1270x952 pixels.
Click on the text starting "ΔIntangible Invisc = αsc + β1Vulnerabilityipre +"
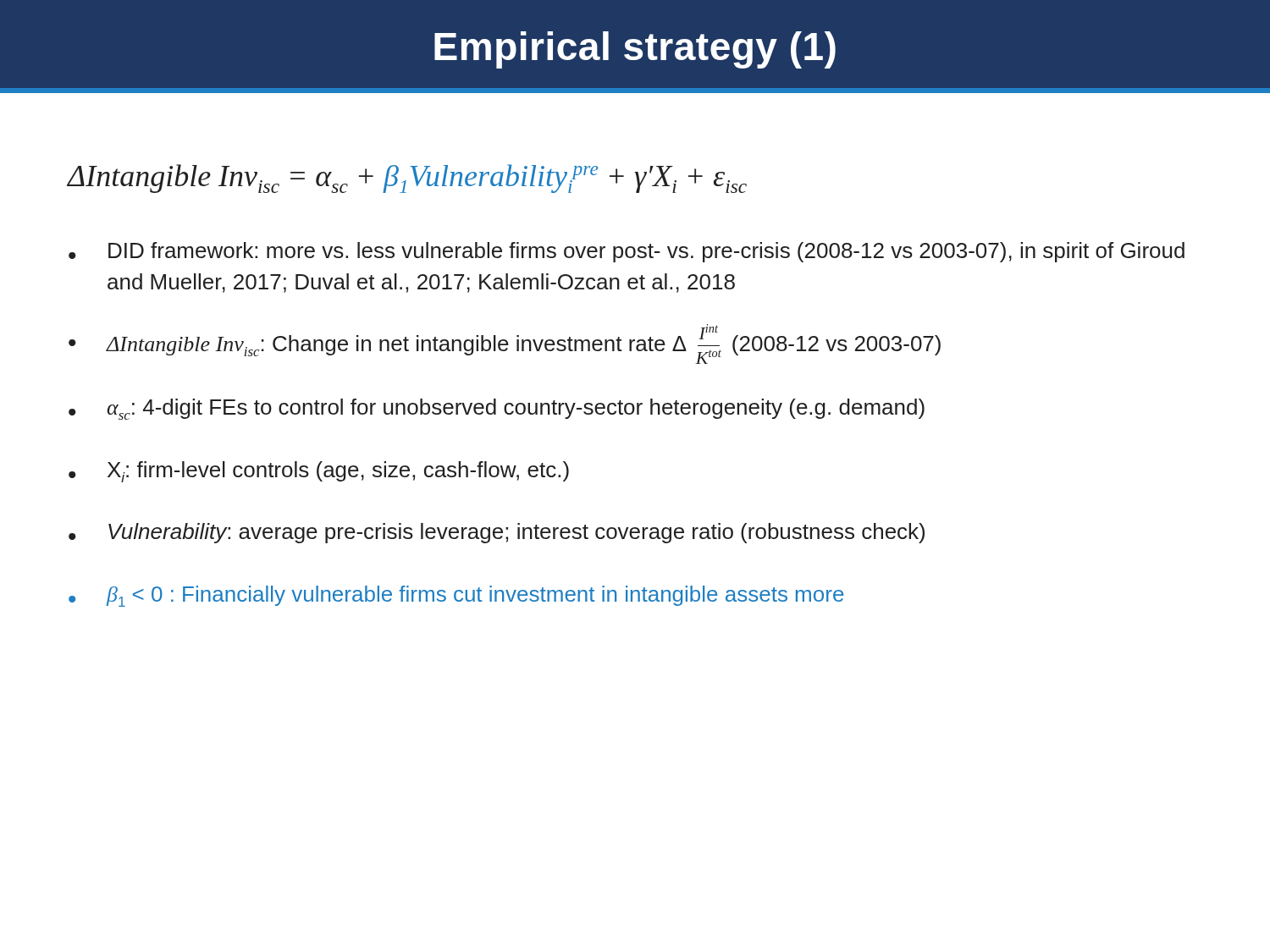click(407, 177)
